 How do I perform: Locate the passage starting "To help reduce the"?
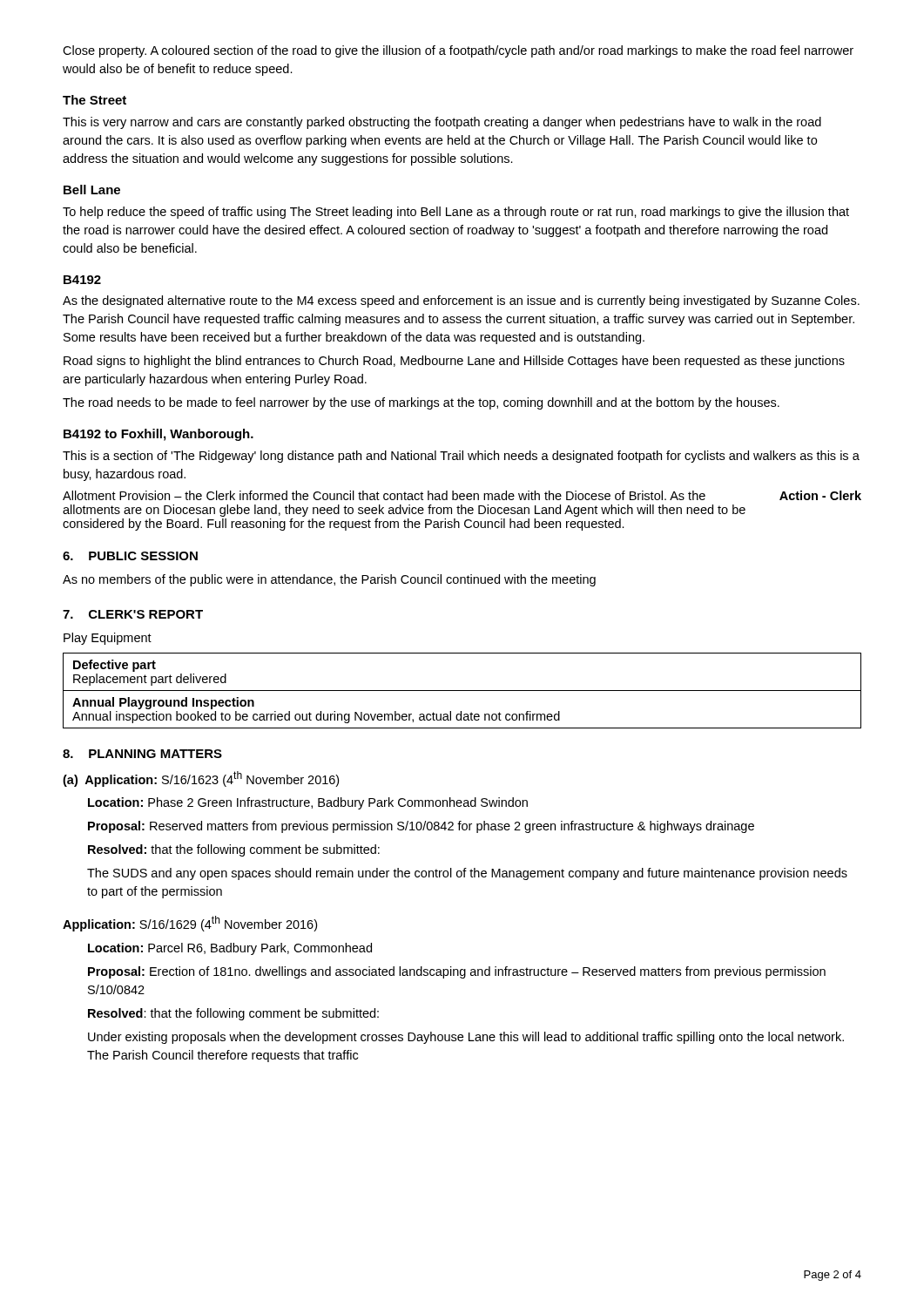pos(462,230)
